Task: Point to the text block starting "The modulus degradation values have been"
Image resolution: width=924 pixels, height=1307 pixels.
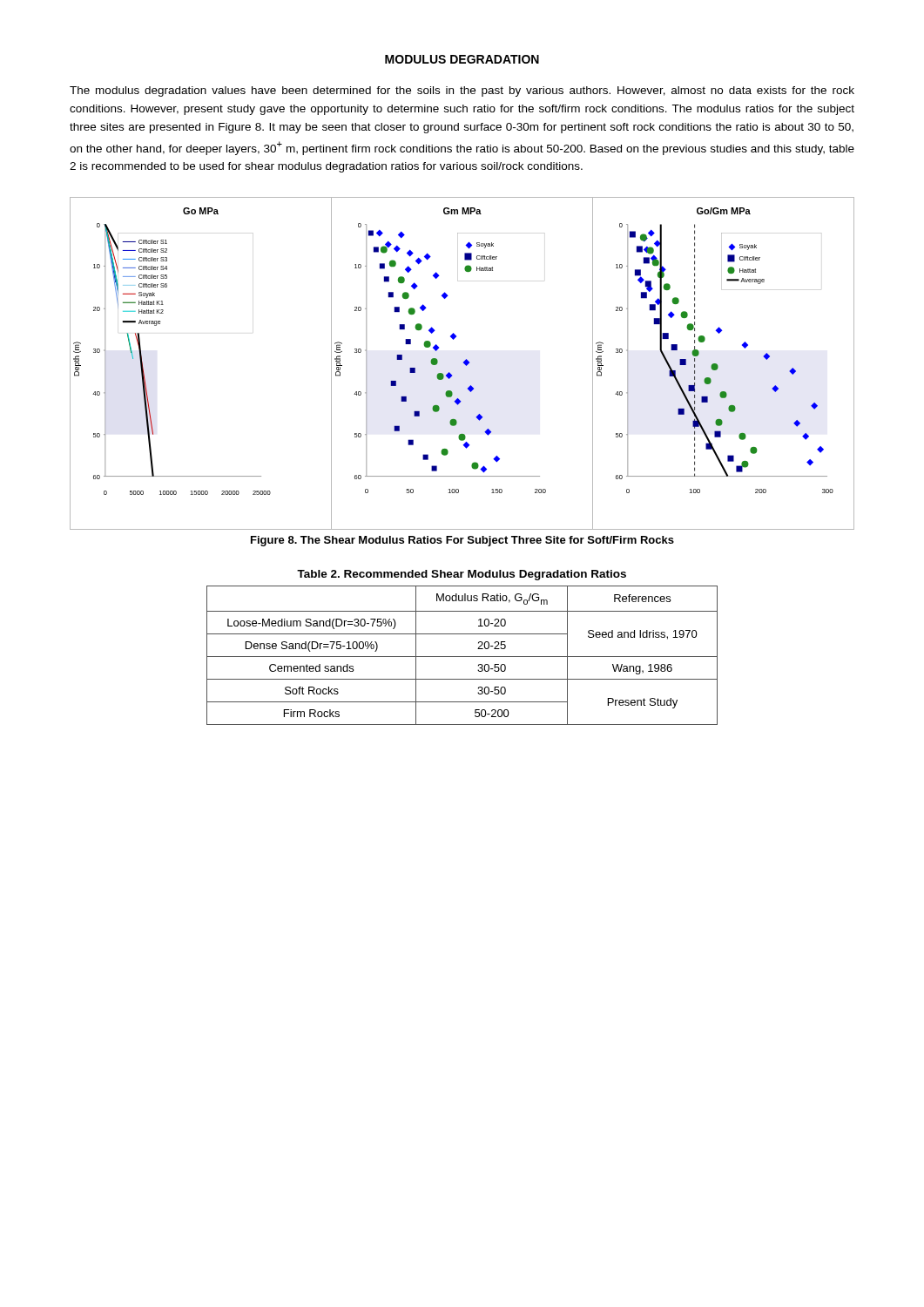Action: click(x=462, y=128)
